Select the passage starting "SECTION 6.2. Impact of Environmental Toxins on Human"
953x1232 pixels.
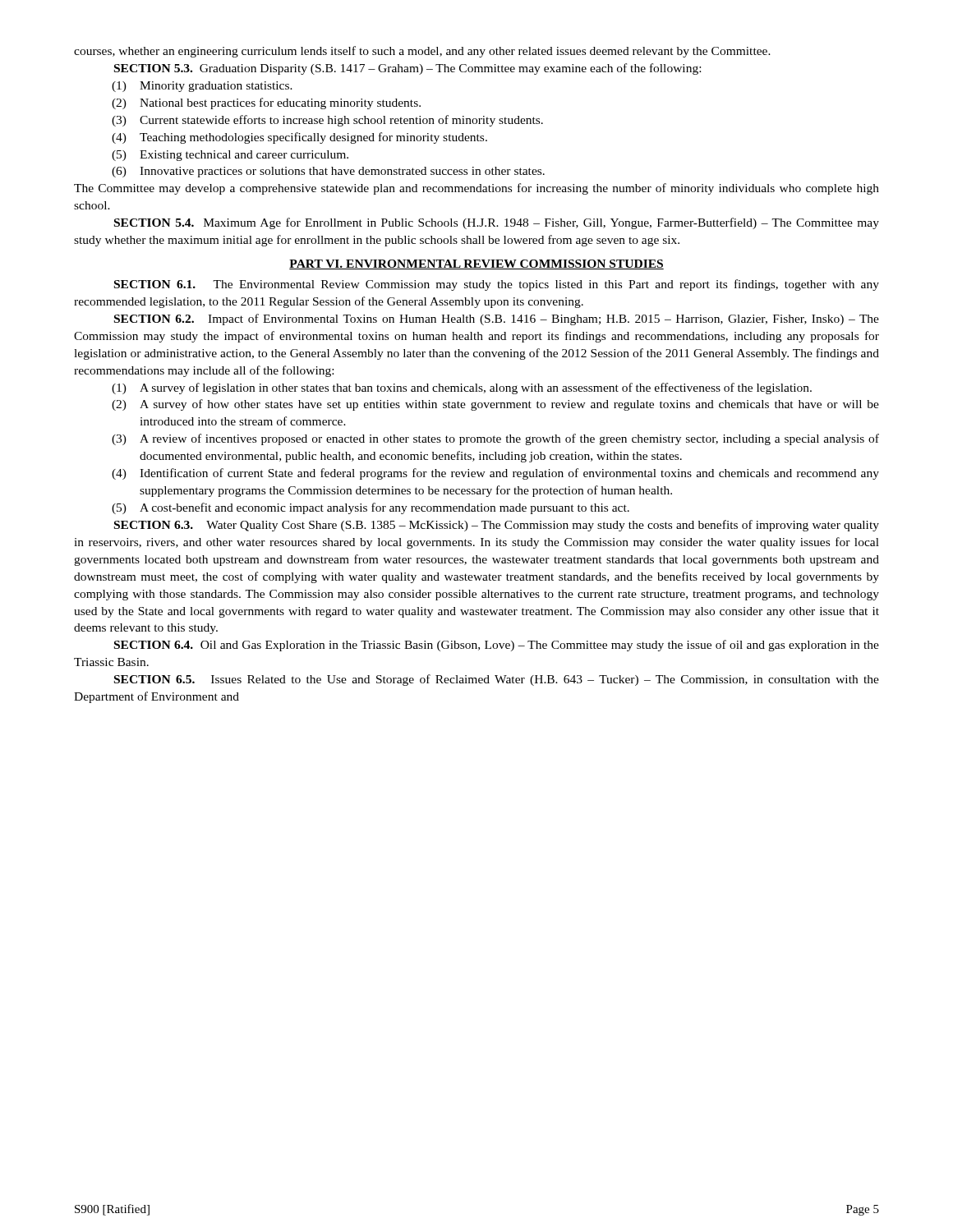476,345
